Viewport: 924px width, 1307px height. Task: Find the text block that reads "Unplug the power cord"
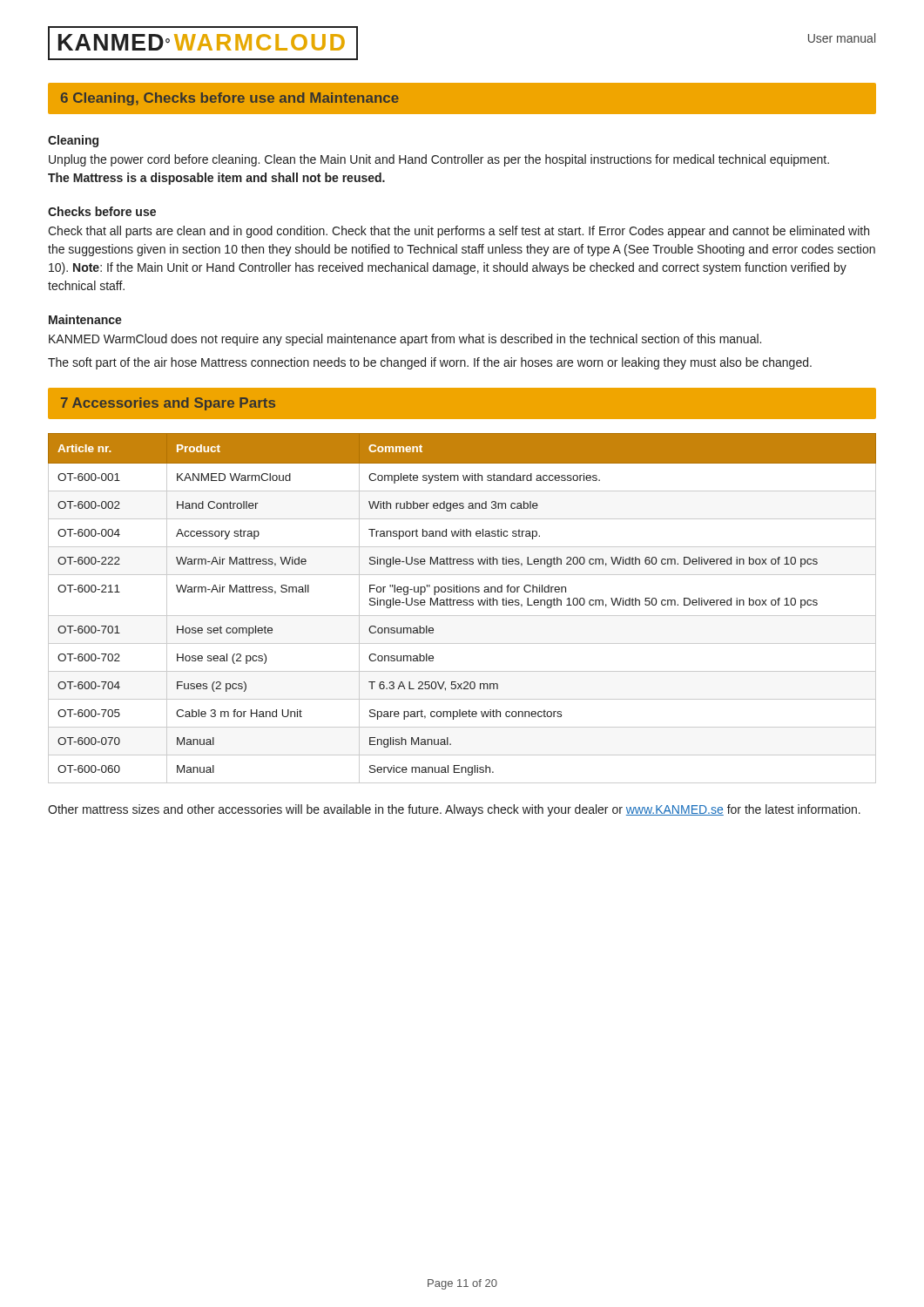pyautogui.click(x=439, y=169)
